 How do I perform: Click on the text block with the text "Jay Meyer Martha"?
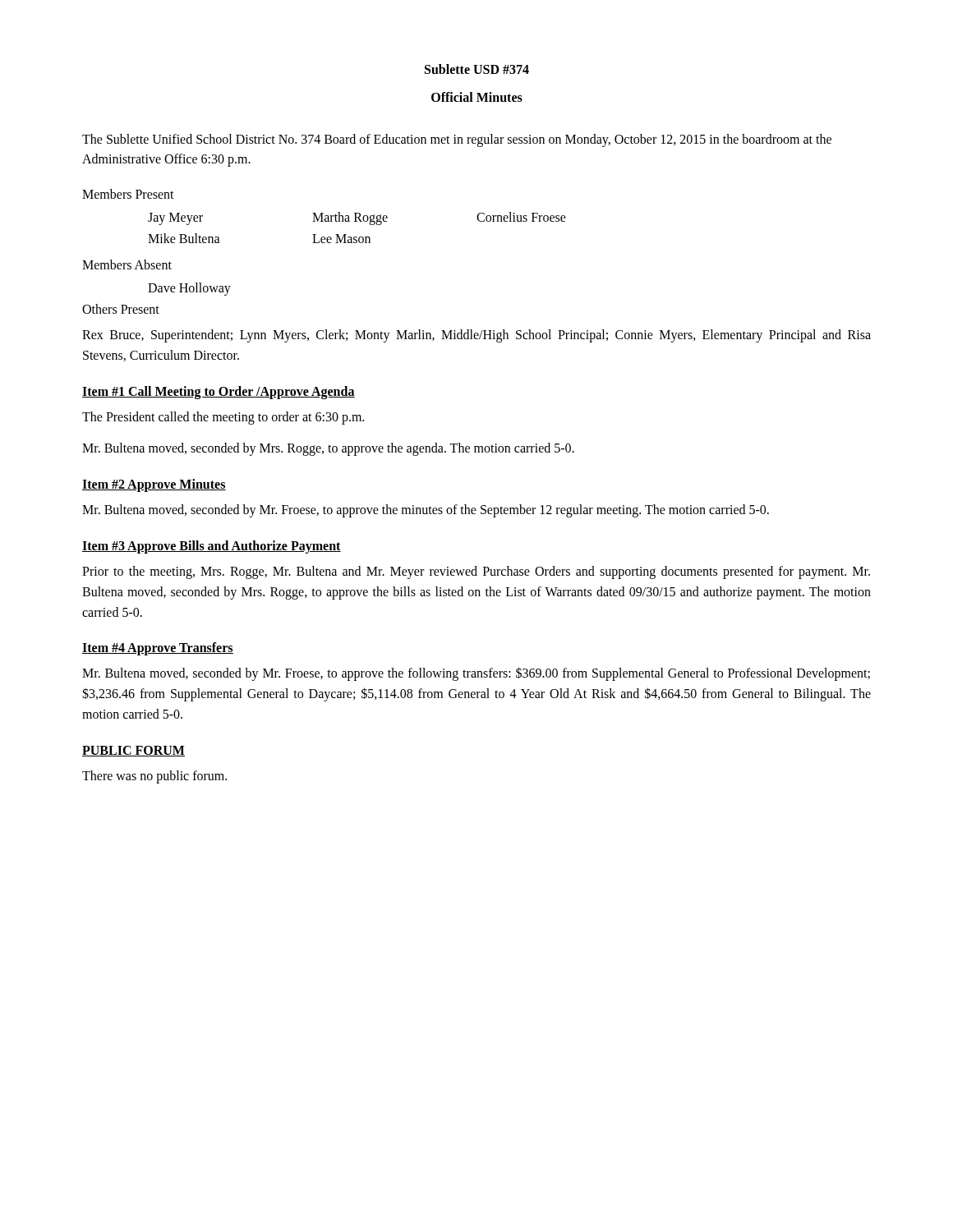tap(509, 228)
